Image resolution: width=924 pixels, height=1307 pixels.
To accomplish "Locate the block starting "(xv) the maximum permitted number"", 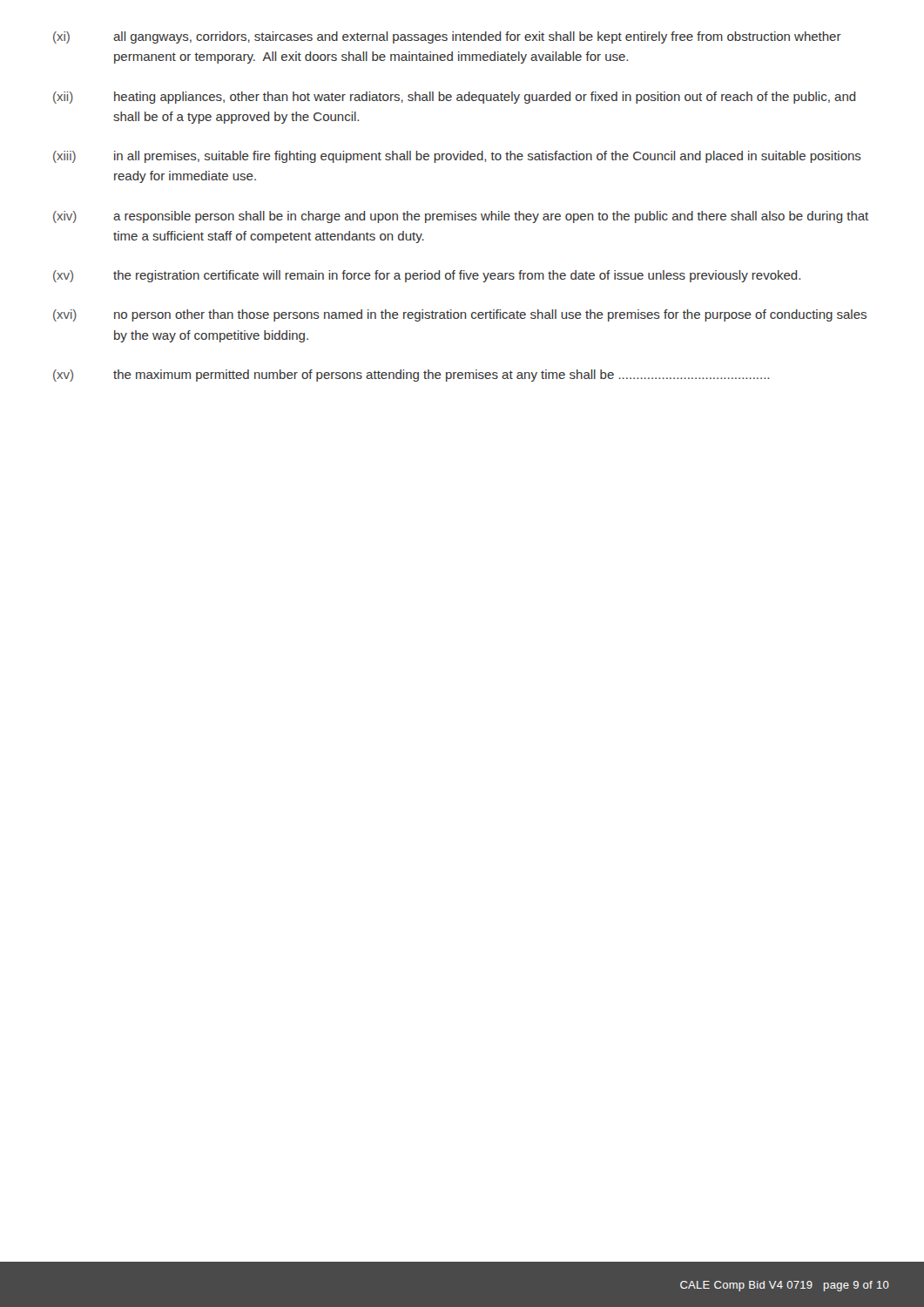I will (462, 374).
